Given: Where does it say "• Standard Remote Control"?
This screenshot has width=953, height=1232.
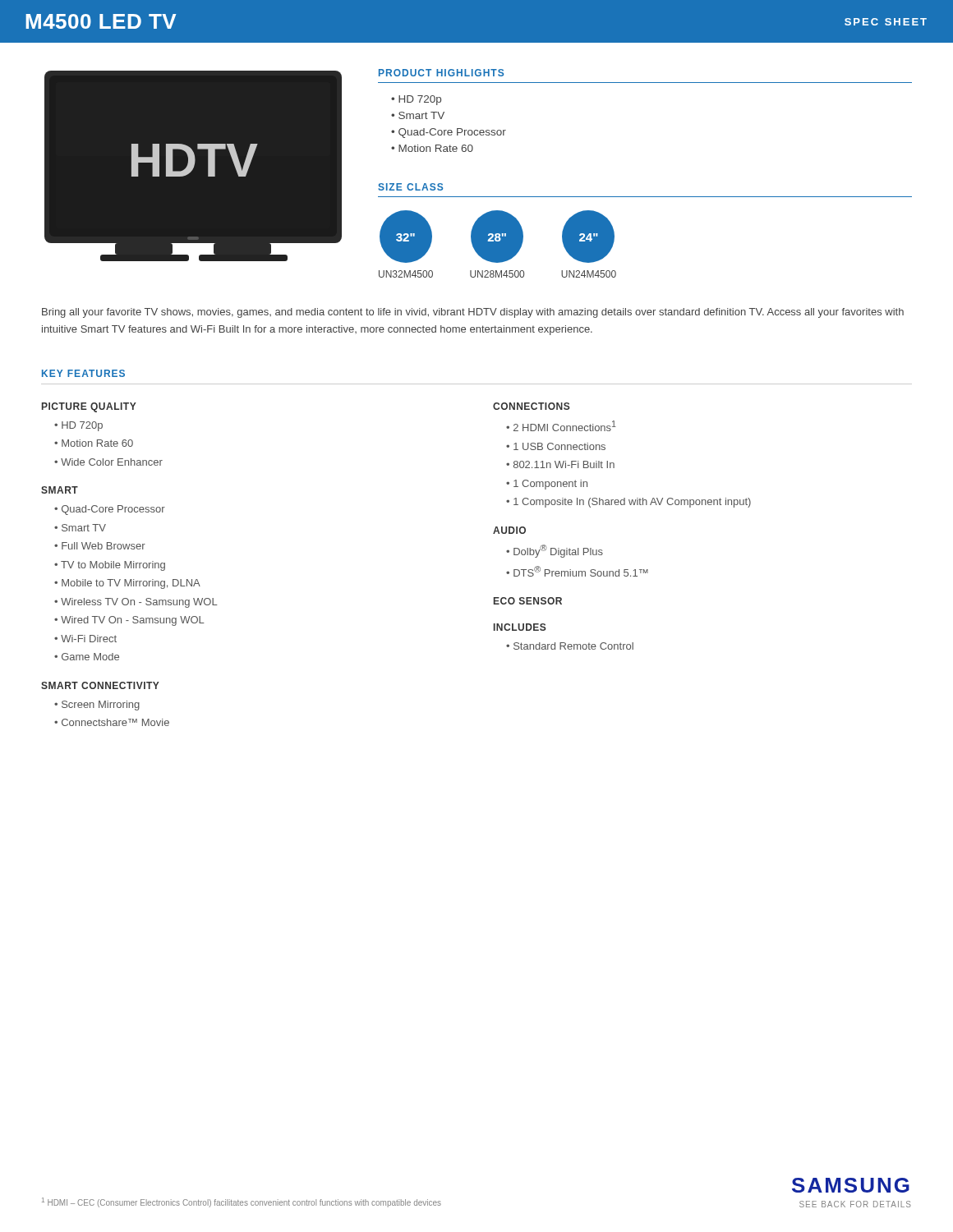Looking at the screenshot, I should (570, 646).
